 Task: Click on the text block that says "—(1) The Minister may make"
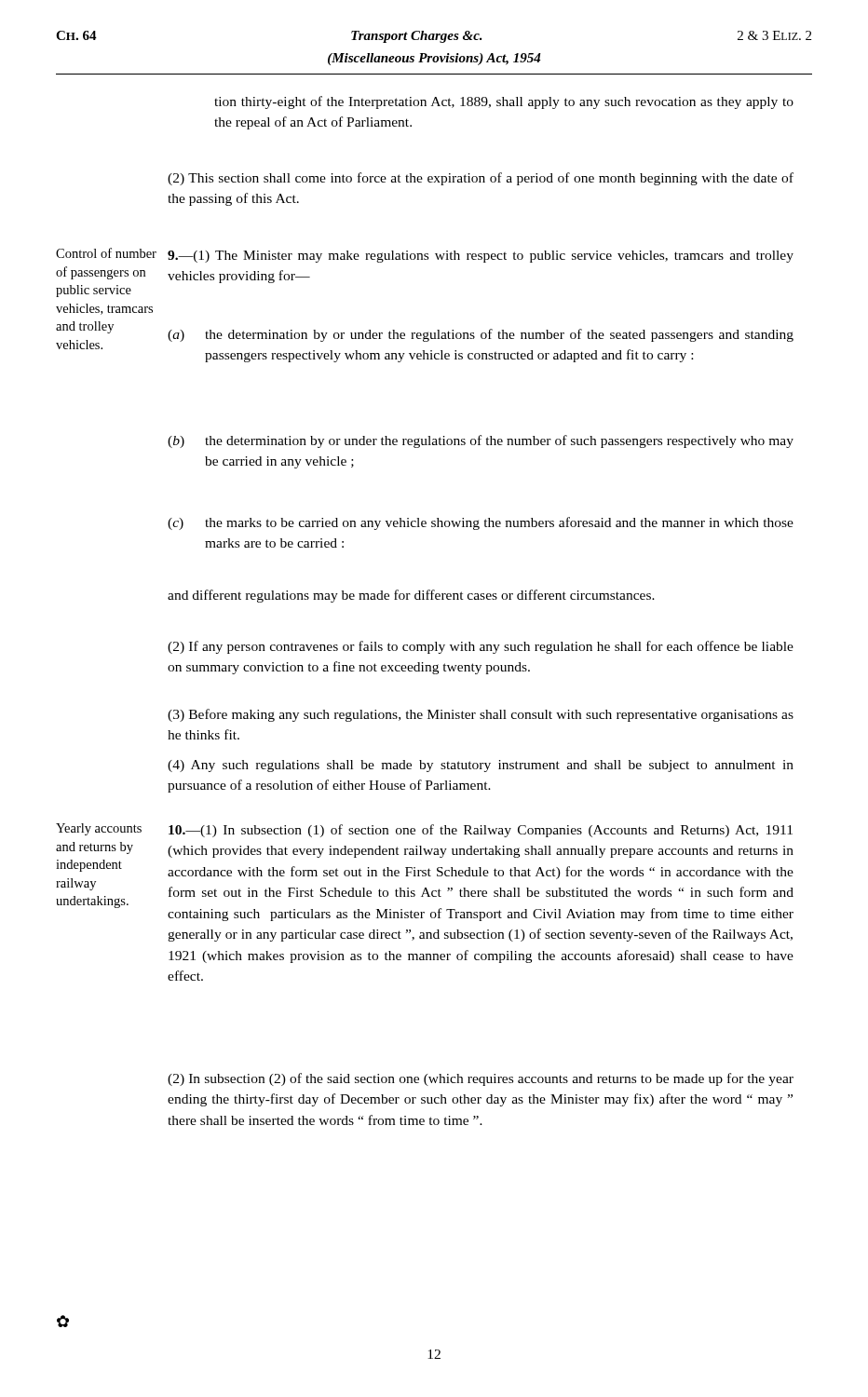pos(481,265)
